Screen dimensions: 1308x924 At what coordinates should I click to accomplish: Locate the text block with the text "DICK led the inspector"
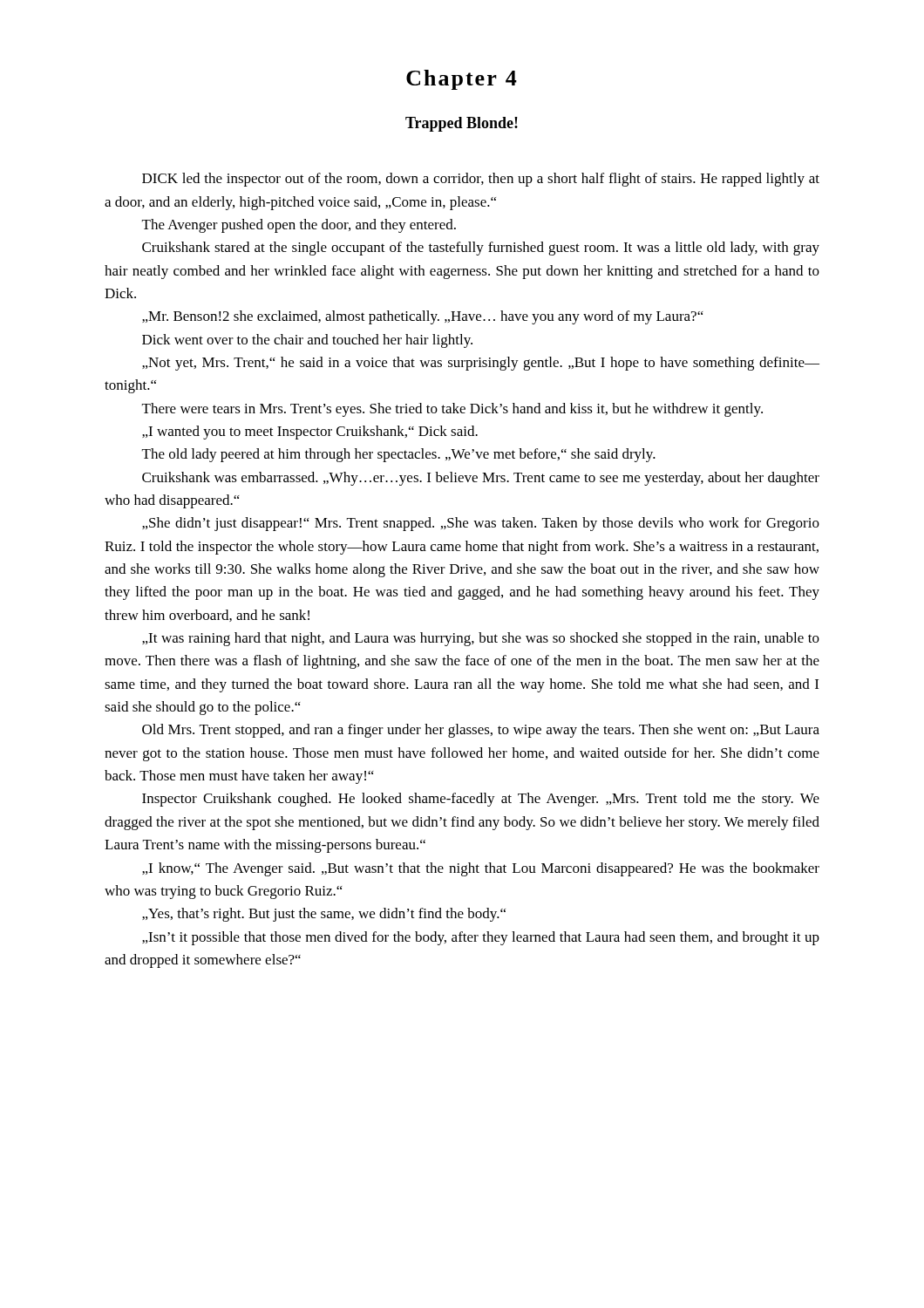coord(462,190)
